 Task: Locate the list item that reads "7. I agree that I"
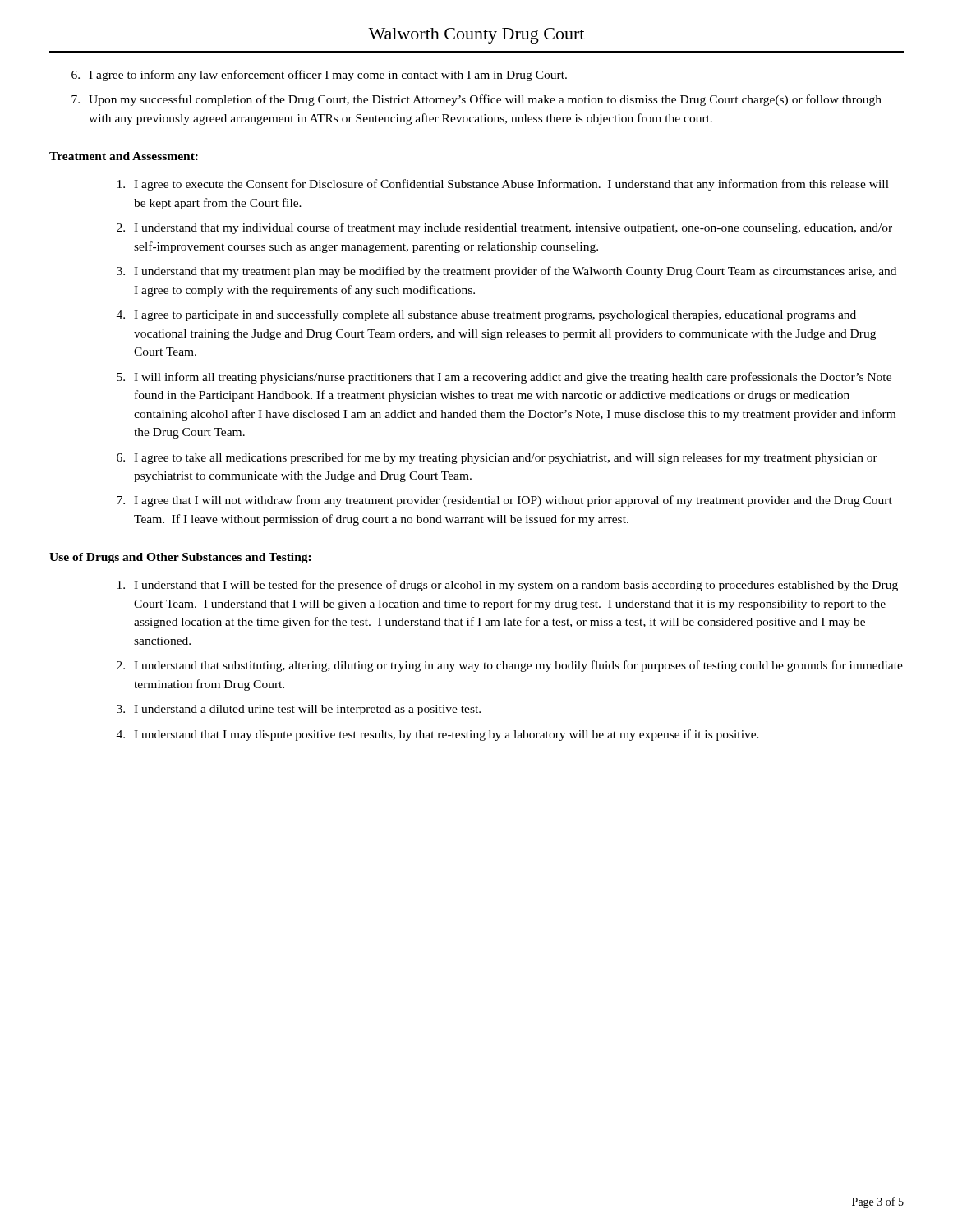click(499, 510)
